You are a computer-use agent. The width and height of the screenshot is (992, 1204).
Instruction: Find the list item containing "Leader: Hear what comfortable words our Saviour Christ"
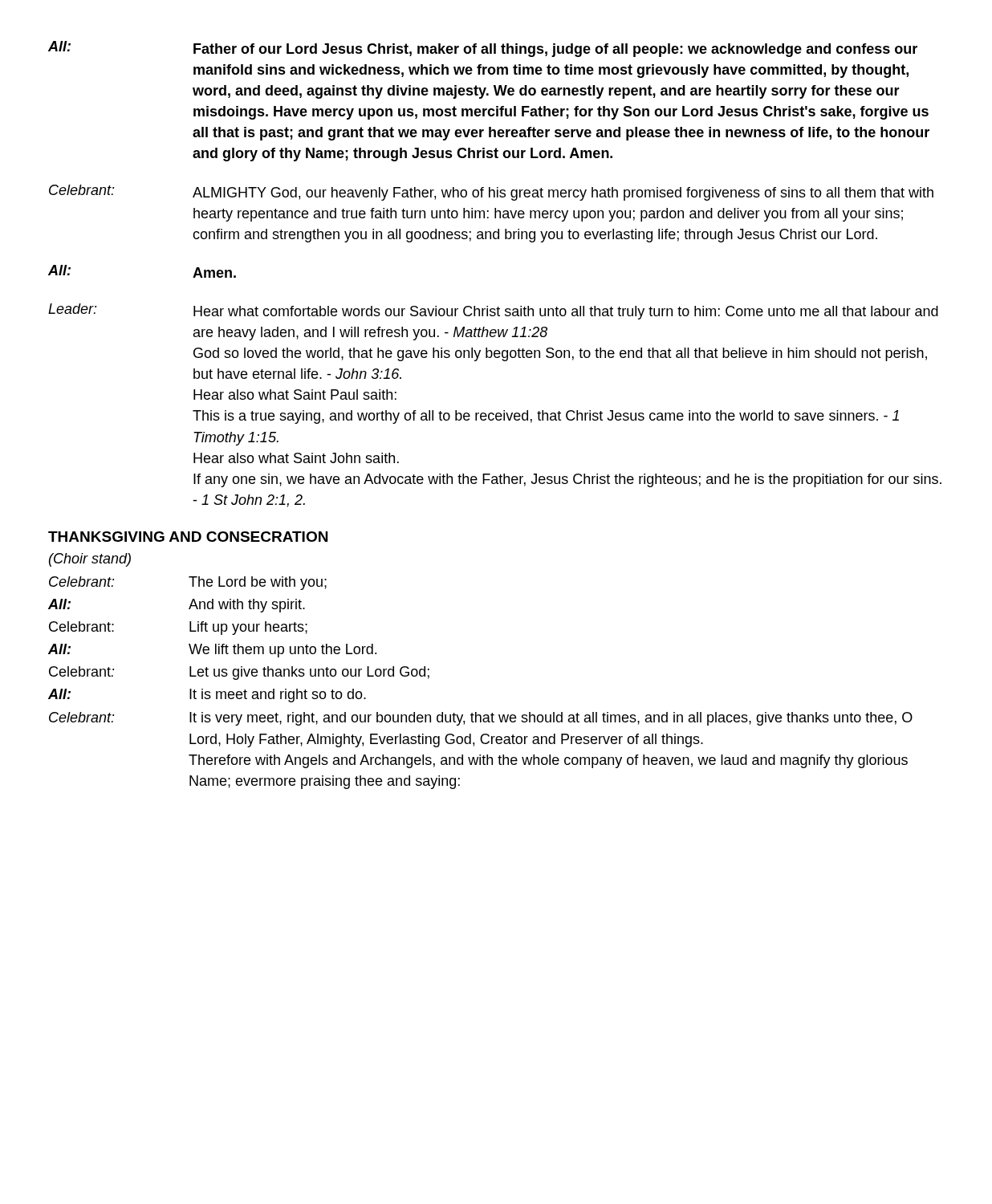(x=496, y=406)
